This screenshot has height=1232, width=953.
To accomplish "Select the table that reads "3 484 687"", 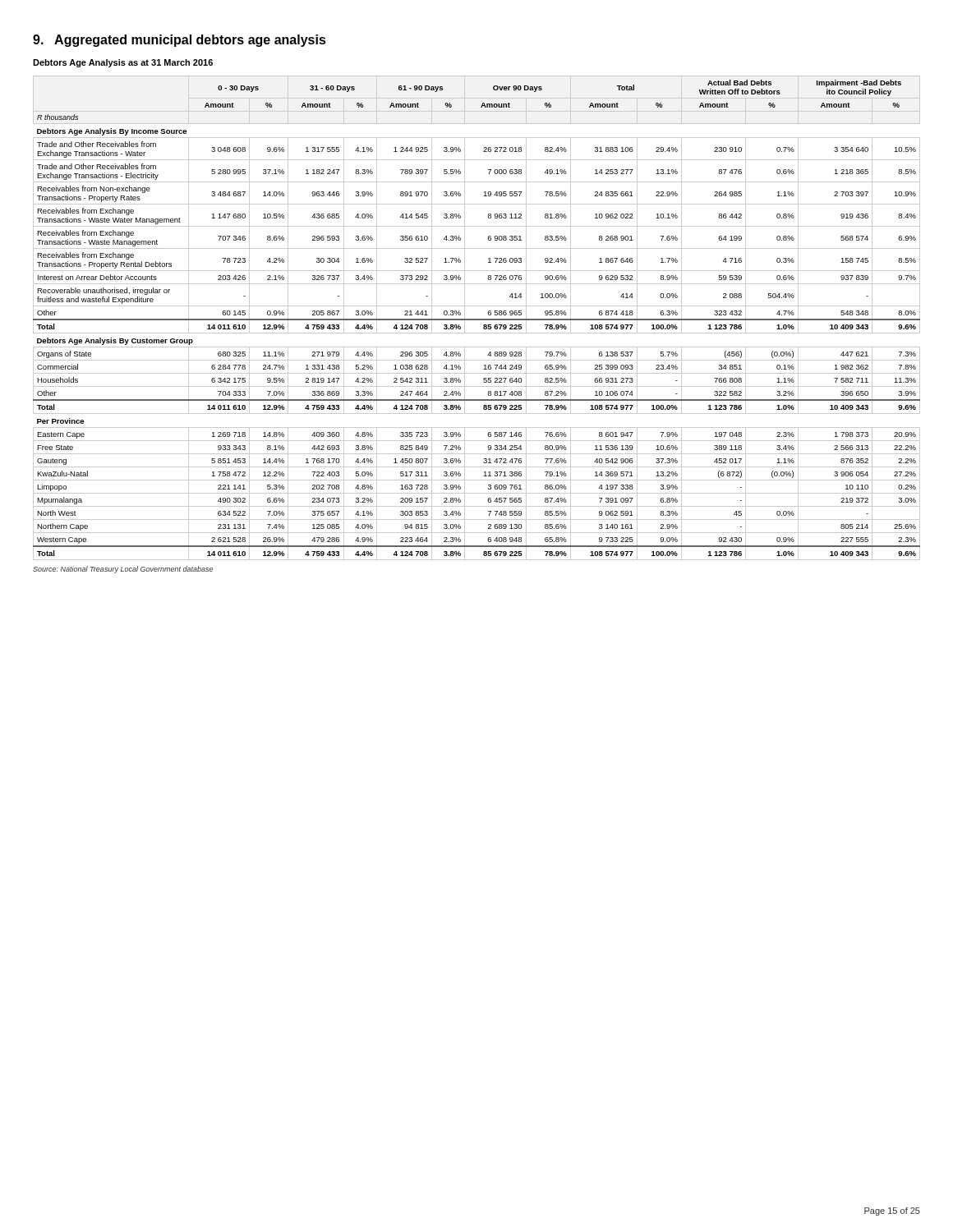I will pyautogui.click(x=476, y=318).
